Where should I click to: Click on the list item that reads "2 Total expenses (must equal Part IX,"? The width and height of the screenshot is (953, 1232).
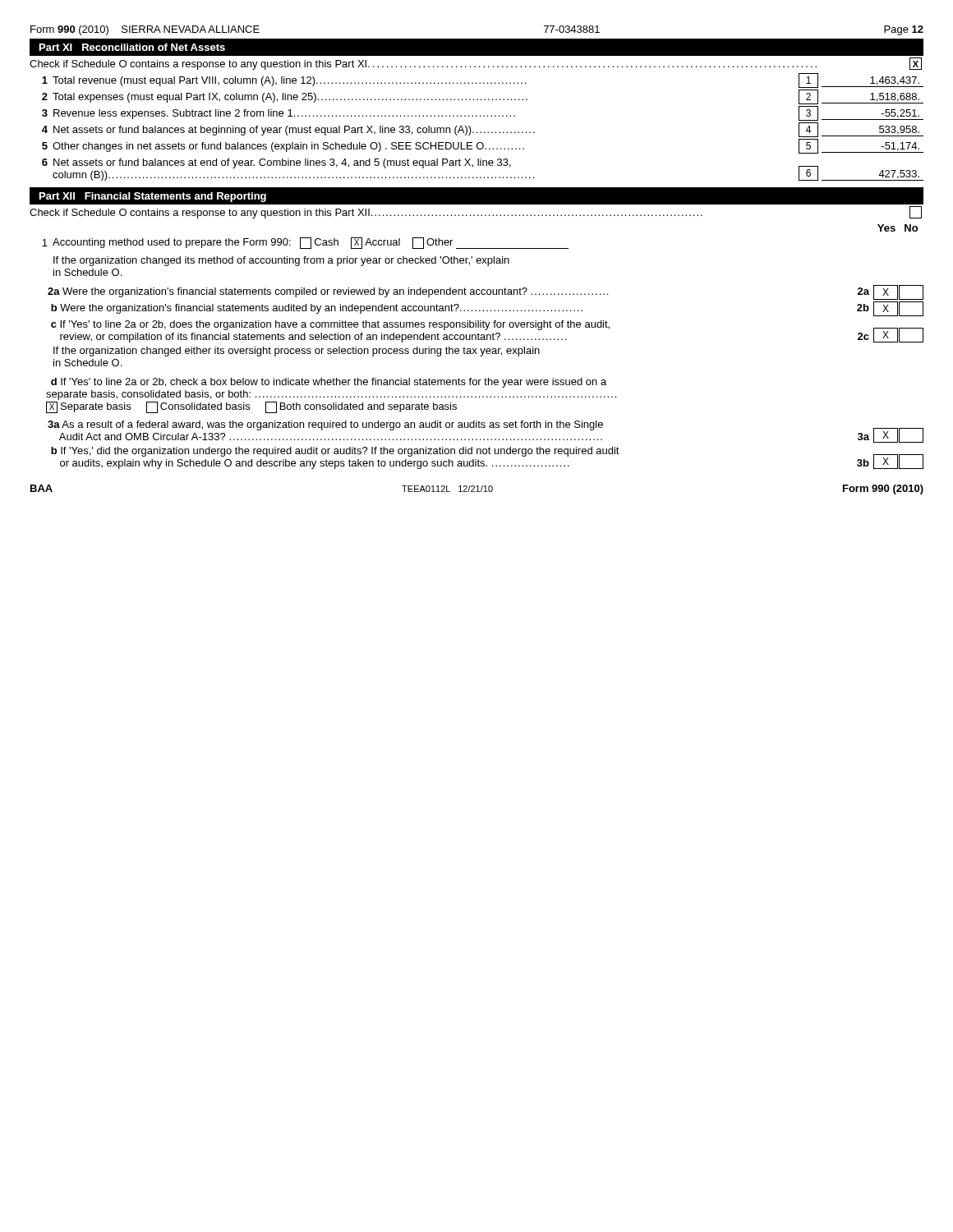point(476,97)
